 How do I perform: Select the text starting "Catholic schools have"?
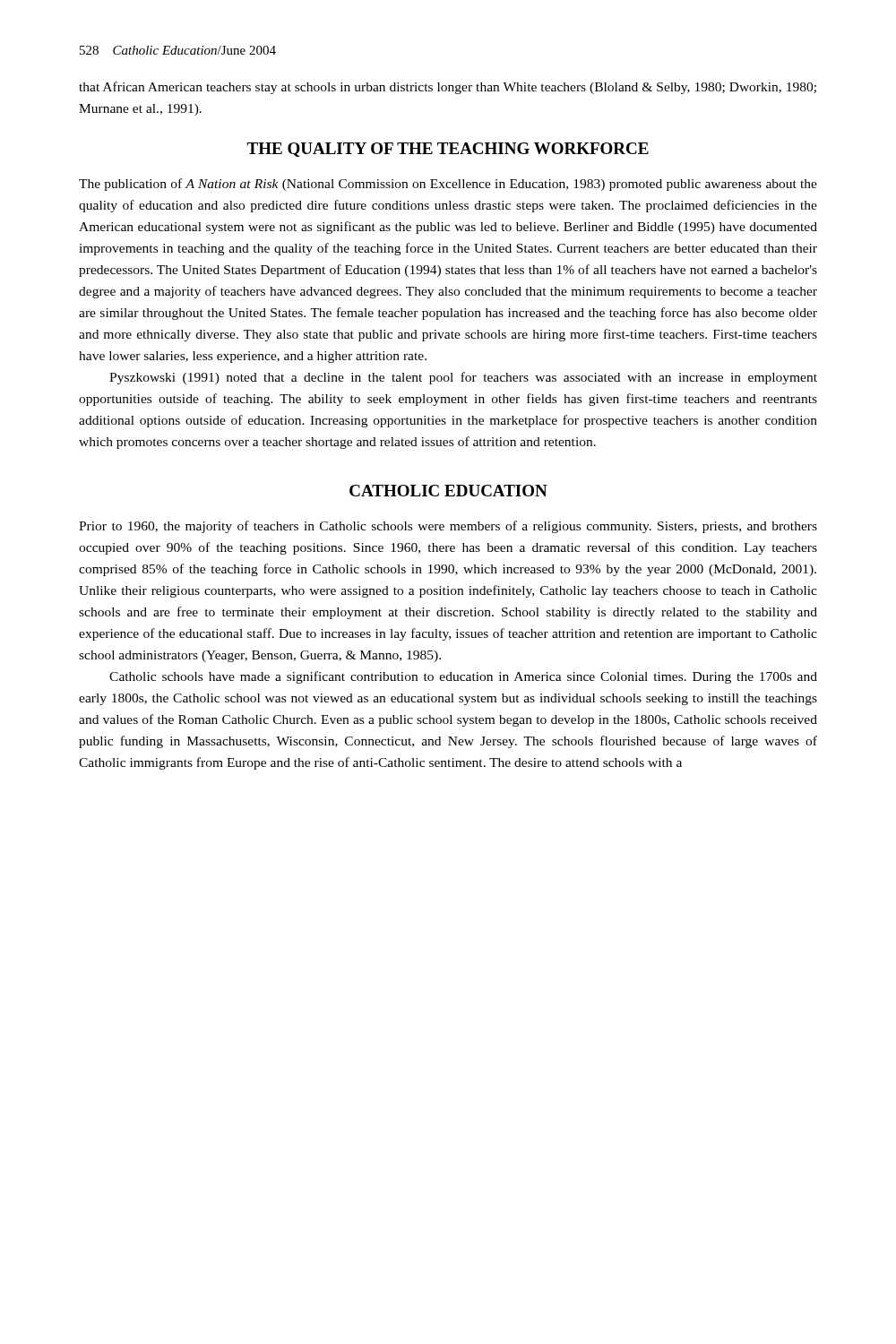coord(448,720)
